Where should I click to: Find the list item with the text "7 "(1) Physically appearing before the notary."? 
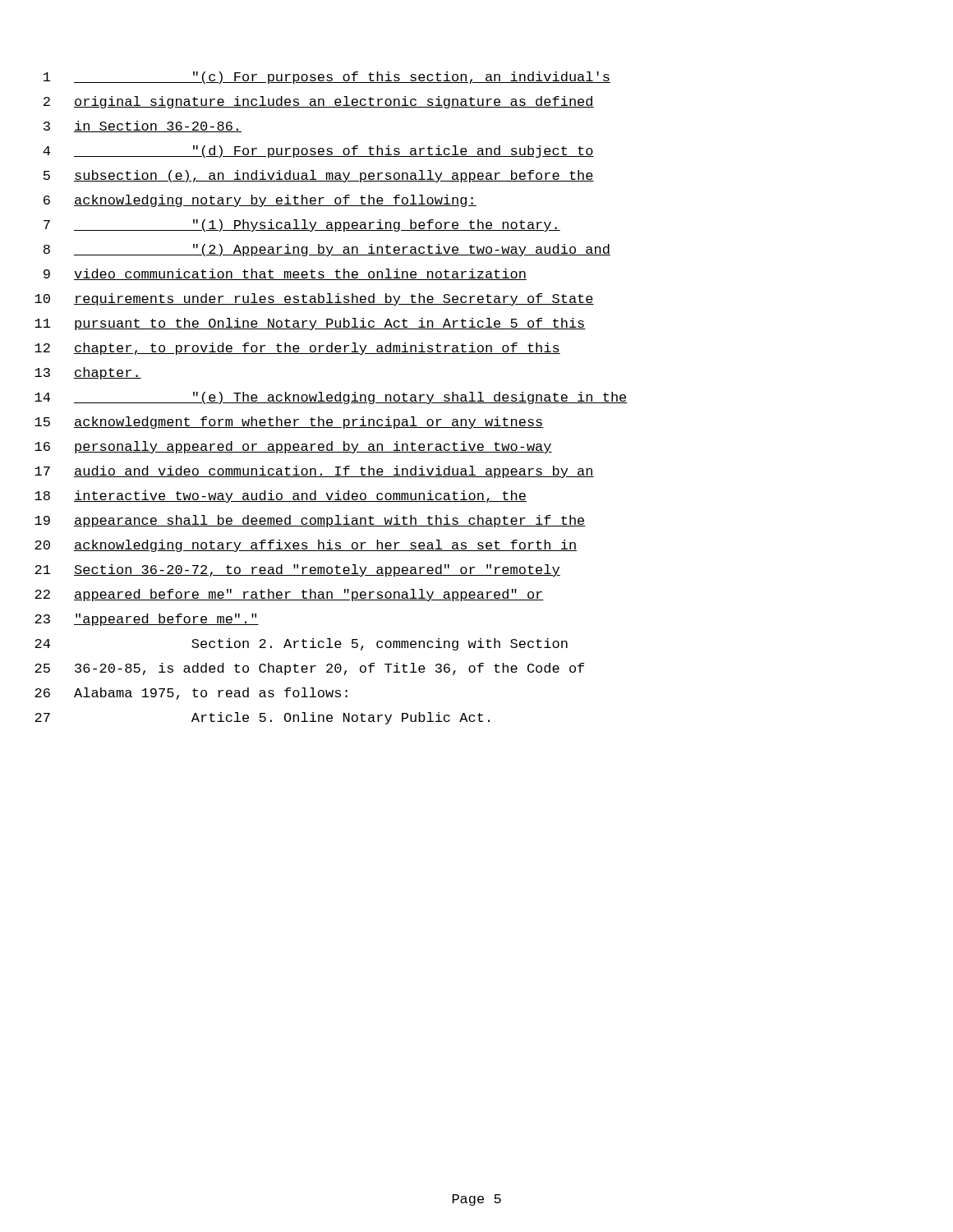tap(476, 226)
